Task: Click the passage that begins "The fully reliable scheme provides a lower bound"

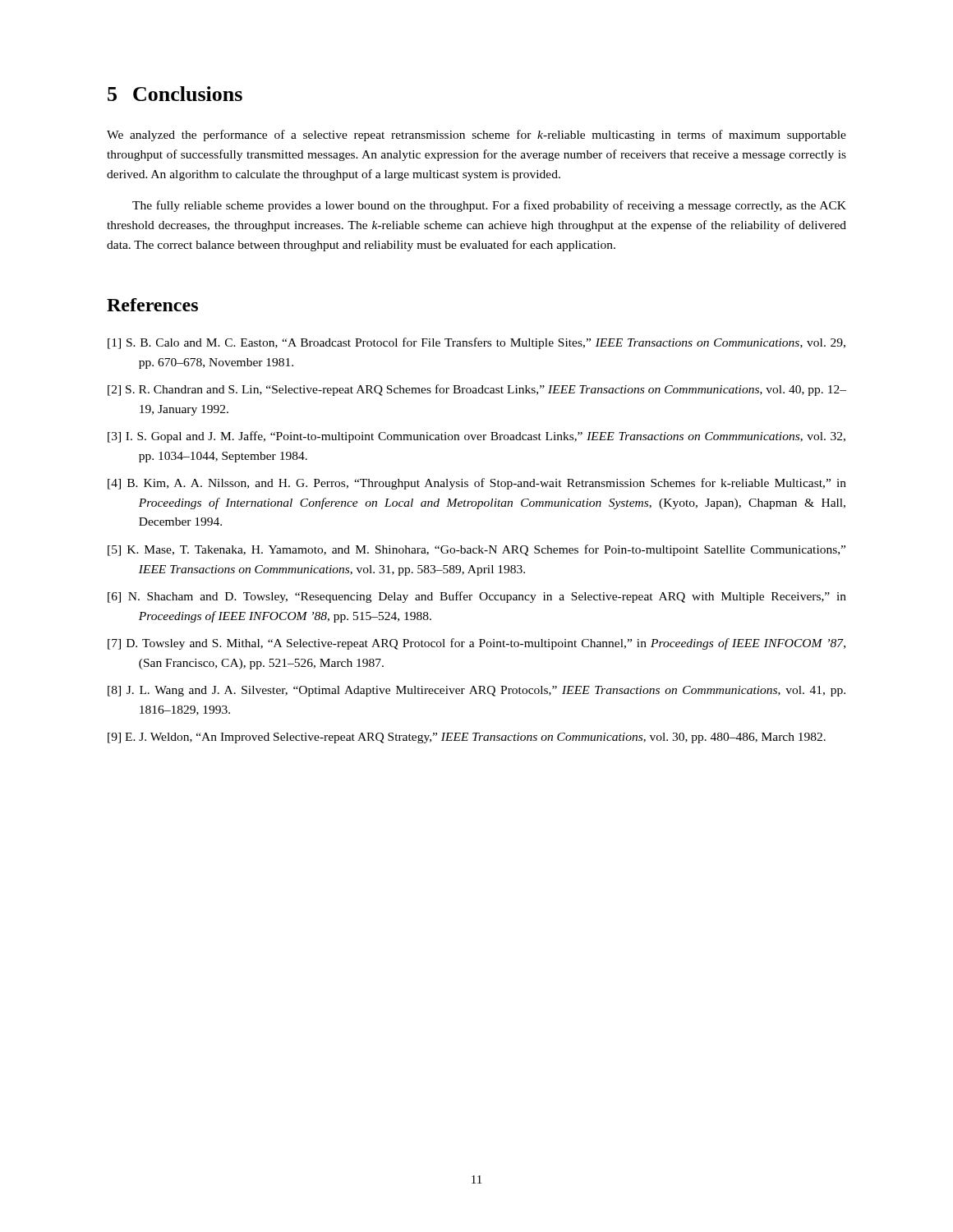Action: tap(476, 225)
